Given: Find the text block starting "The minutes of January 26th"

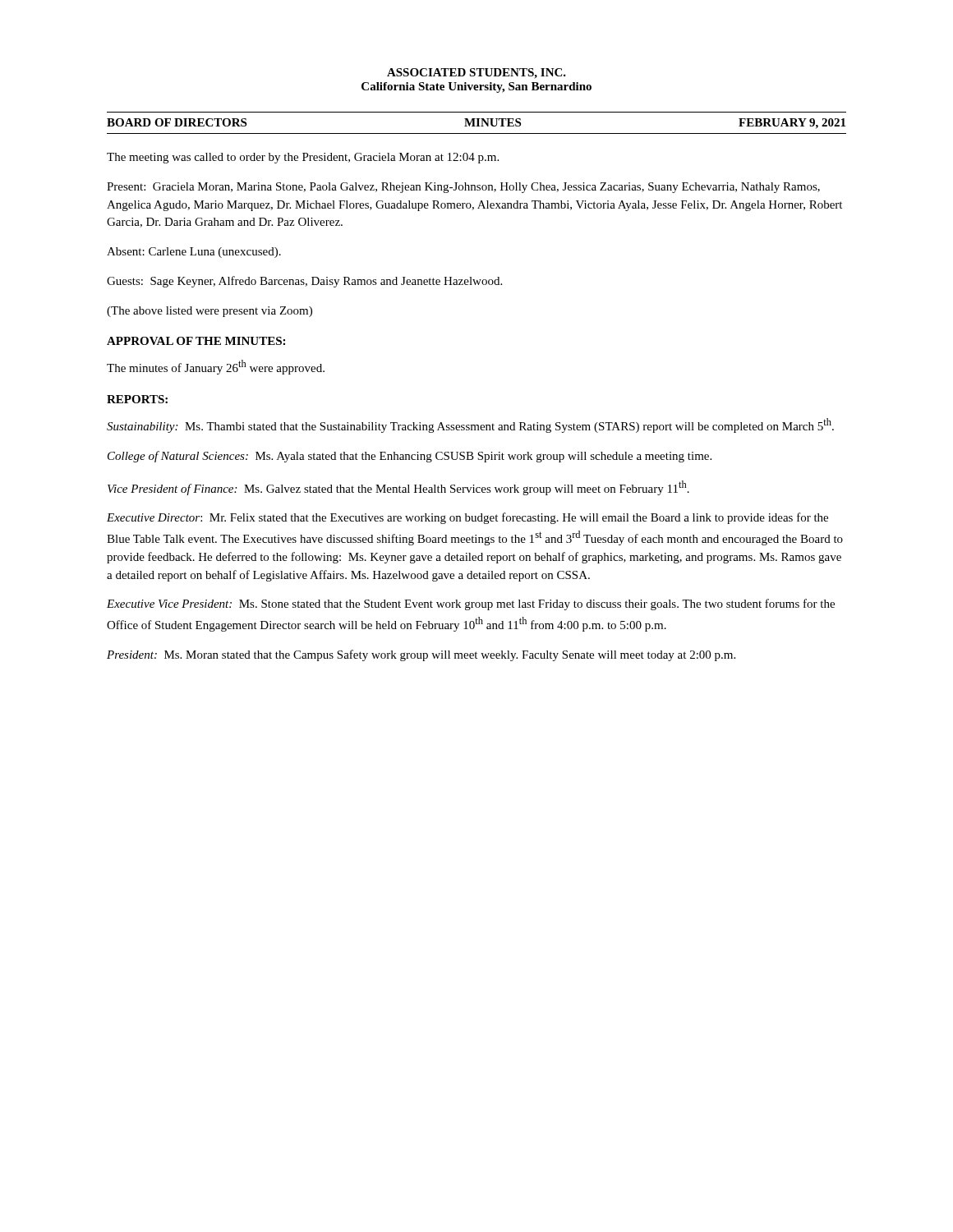Looking at the screenshot, I should tap(216, 367).
